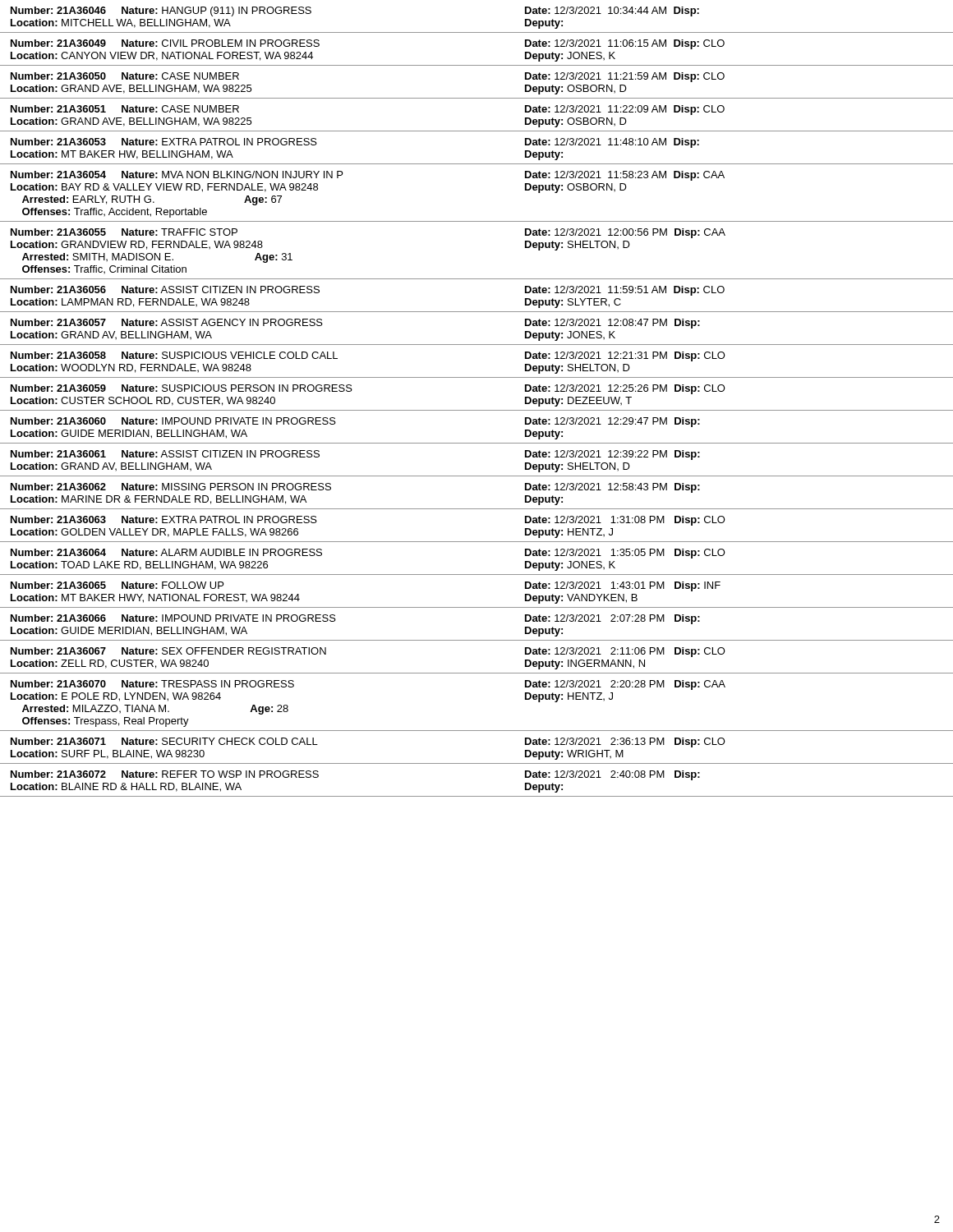Point to the block beginning "Number: 21A36055 Nature: TRAFFIC"
This screenshot has height=1232, width=953.
pyautogui.click(x=60, y=233)
